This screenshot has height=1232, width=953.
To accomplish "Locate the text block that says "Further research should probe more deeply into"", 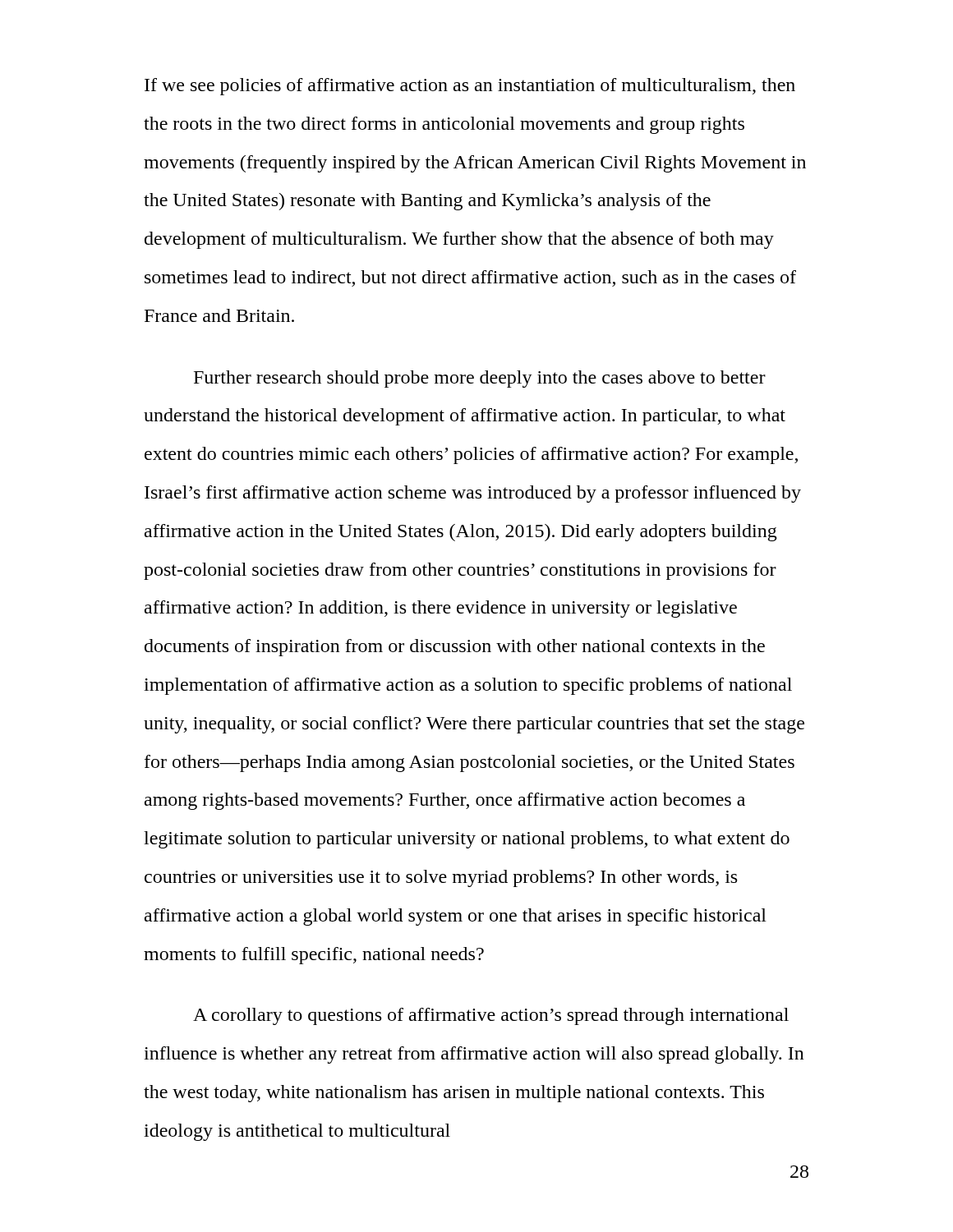I will point(480,379).
